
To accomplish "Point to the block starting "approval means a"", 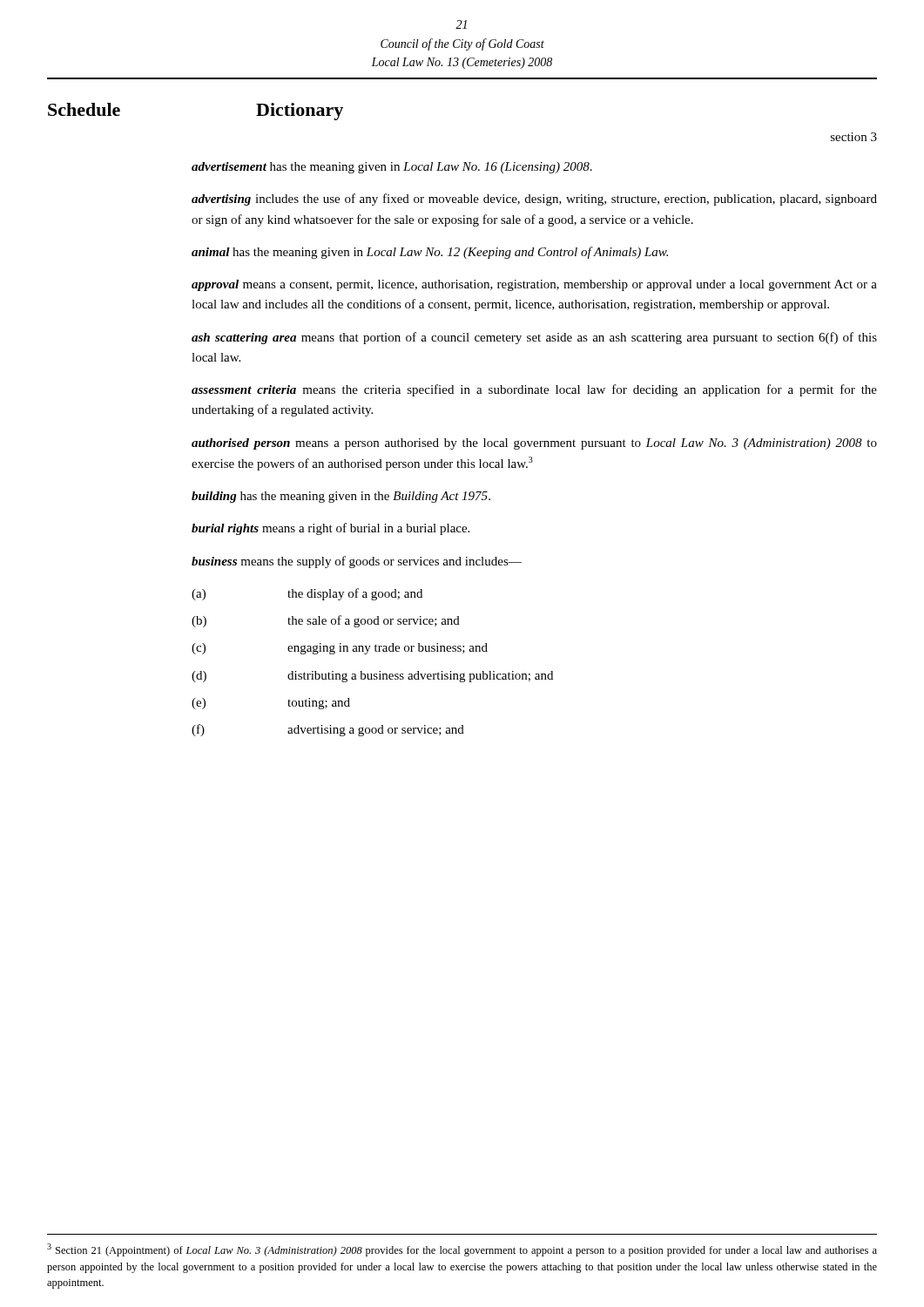I will click(534, 294).
